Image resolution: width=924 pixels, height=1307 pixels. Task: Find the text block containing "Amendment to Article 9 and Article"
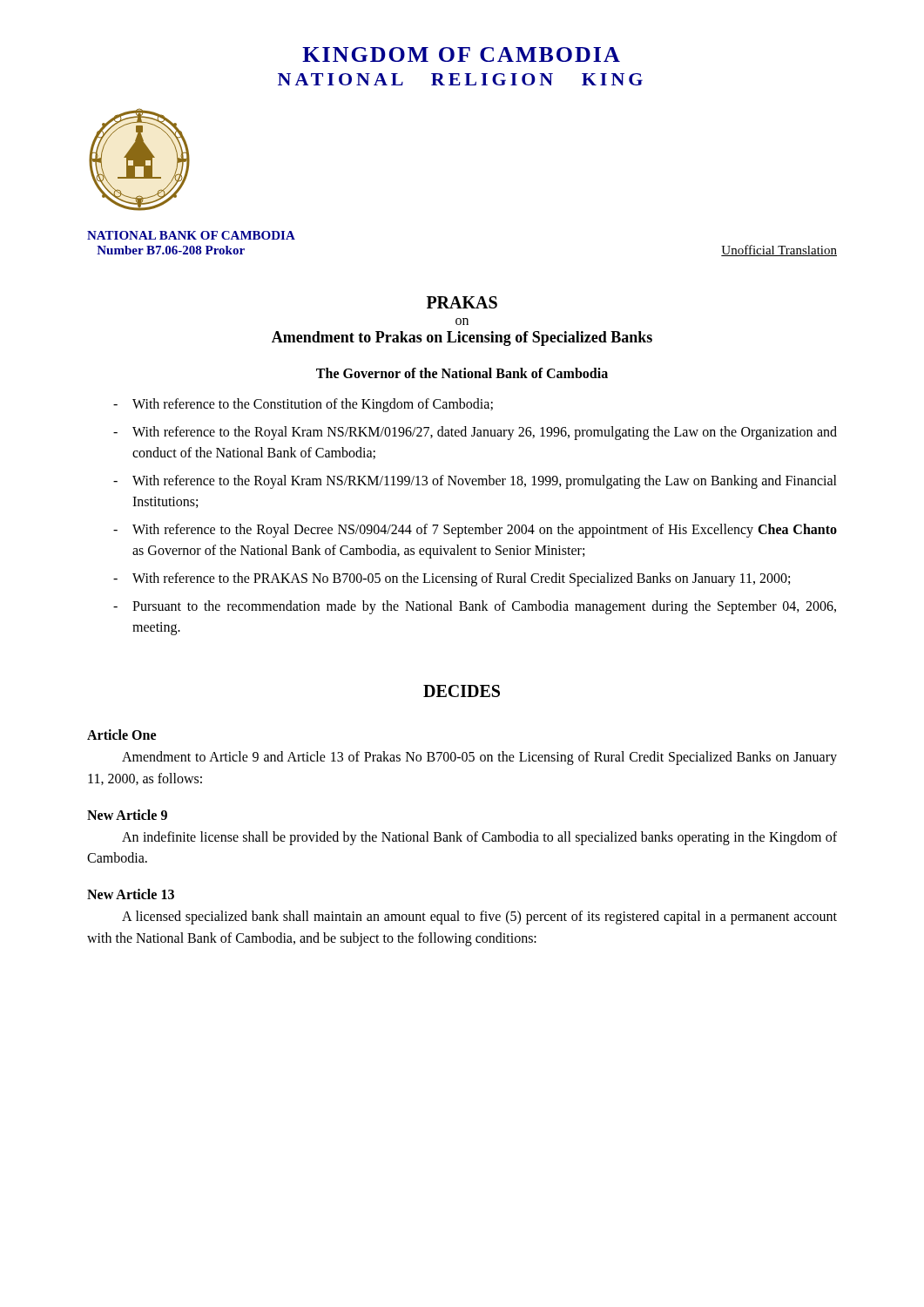coord(462,768)
